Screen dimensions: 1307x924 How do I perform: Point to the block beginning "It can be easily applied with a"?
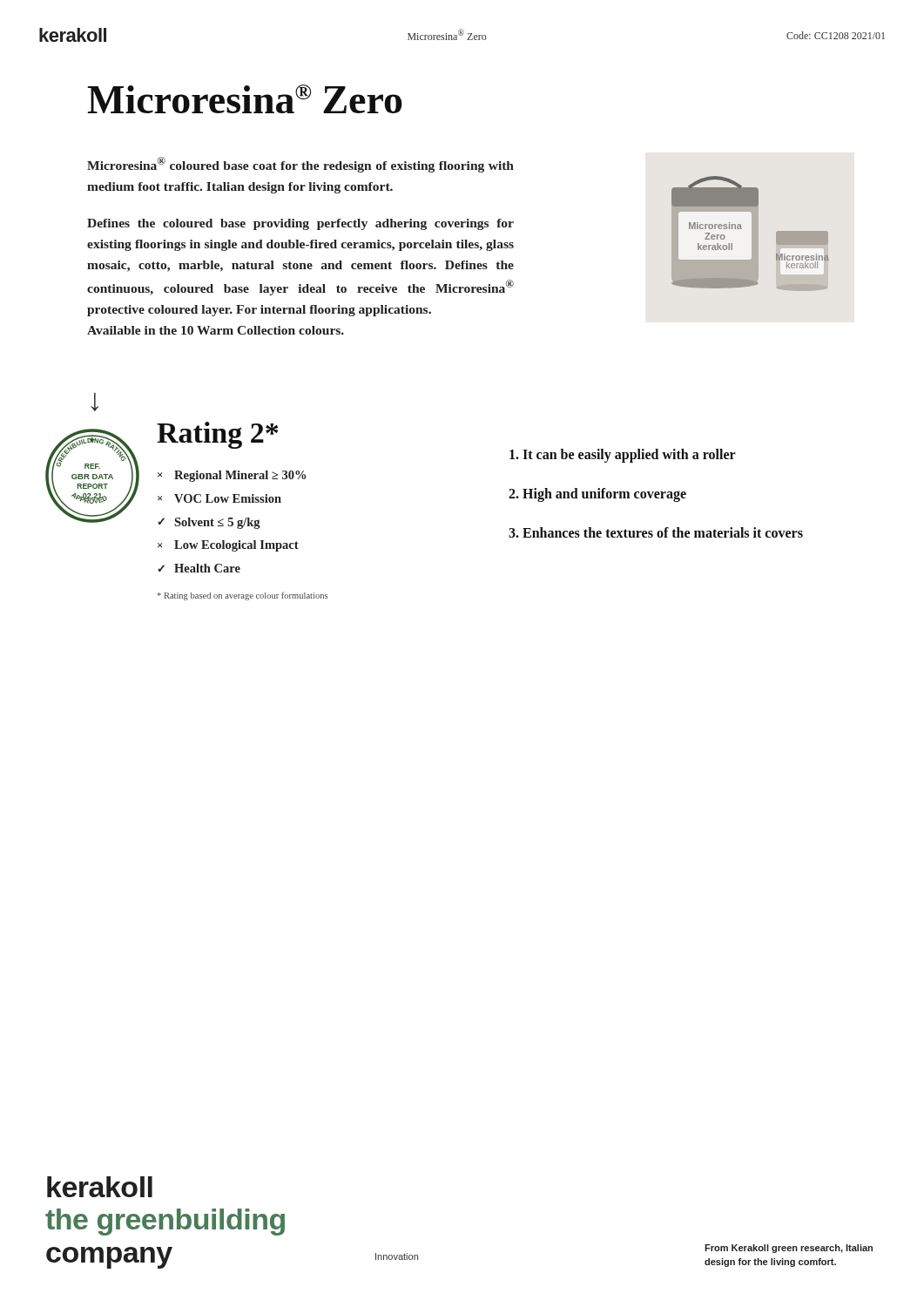pyautogui.click(x=671, y=494)
